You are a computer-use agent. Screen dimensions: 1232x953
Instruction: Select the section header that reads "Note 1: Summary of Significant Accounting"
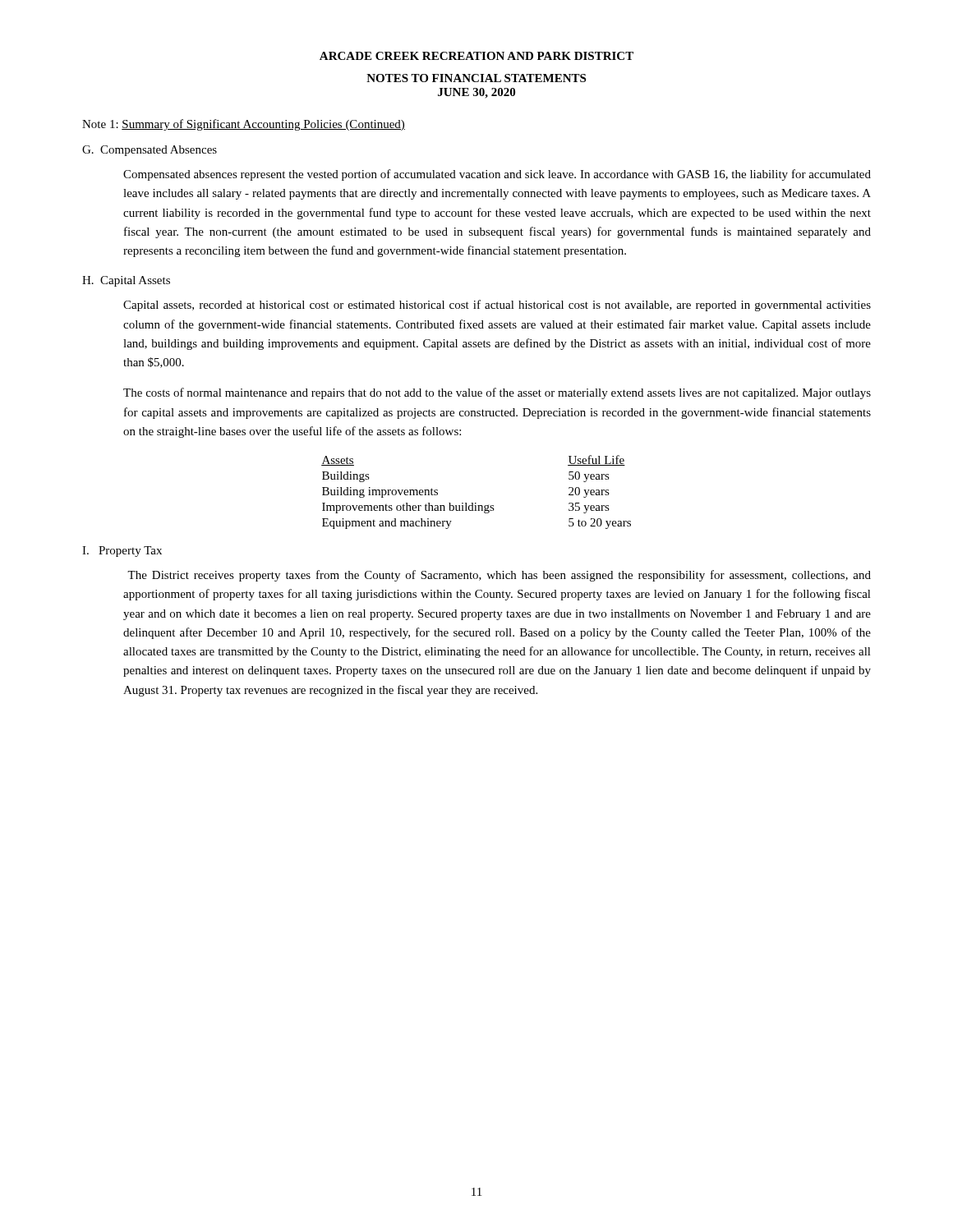(244, 124)
